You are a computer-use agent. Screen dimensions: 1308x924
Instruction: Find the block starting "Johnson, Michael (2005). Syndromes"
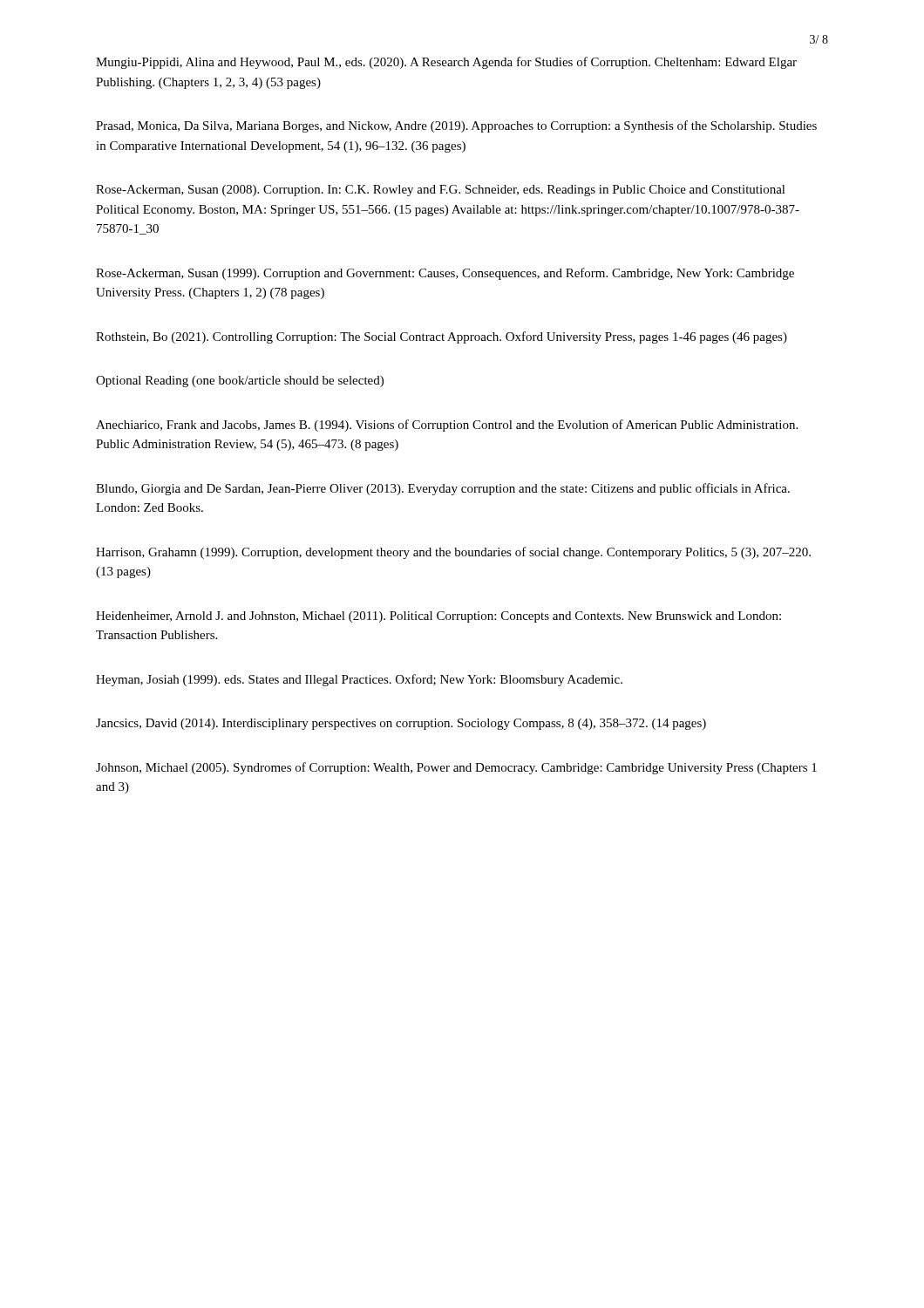pyautogui.click(x=457, y=777)
